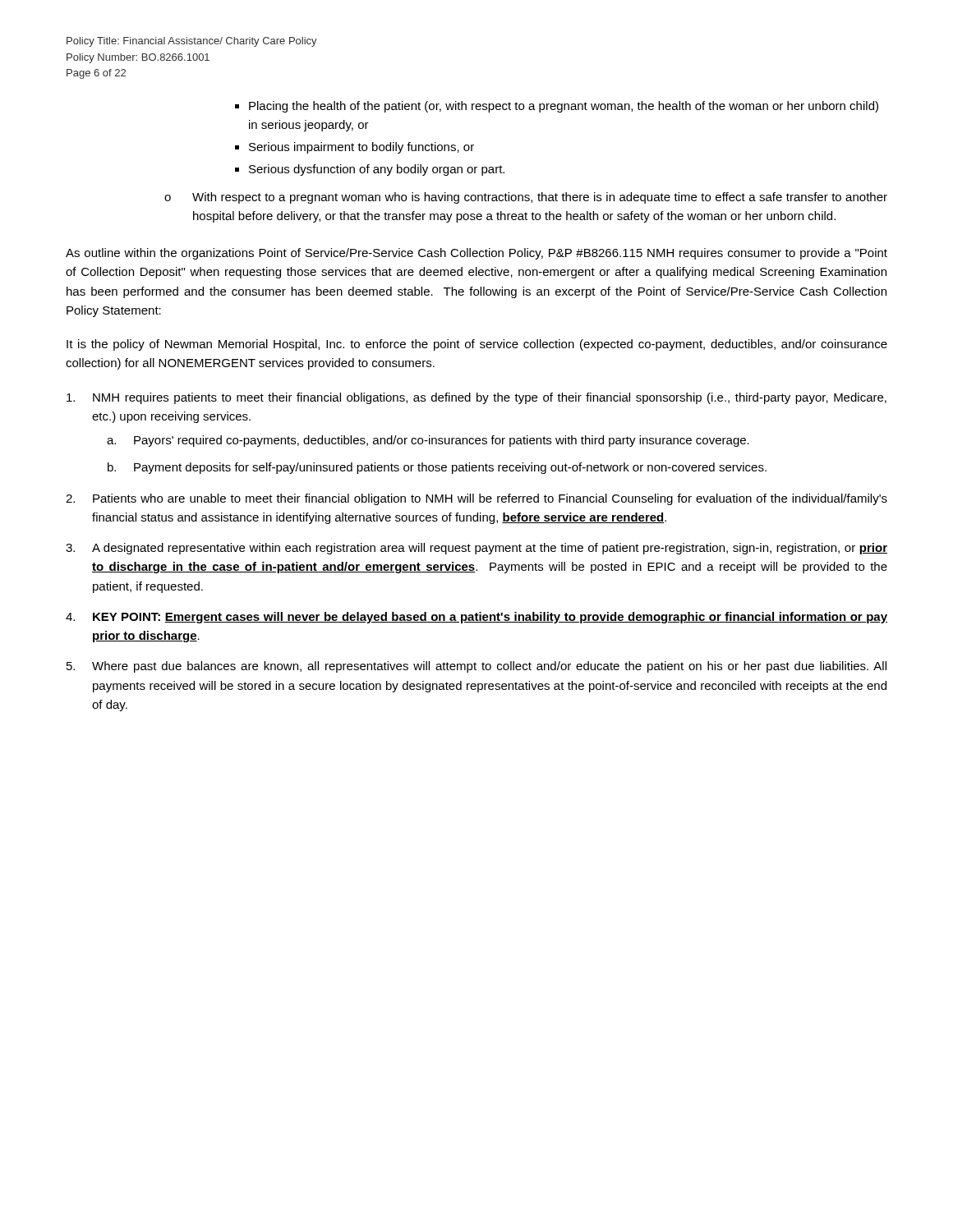
Task: Click the passage that begins "b. Payment deposits for self-pay/uninsured patients"
Action: (497, 467)
